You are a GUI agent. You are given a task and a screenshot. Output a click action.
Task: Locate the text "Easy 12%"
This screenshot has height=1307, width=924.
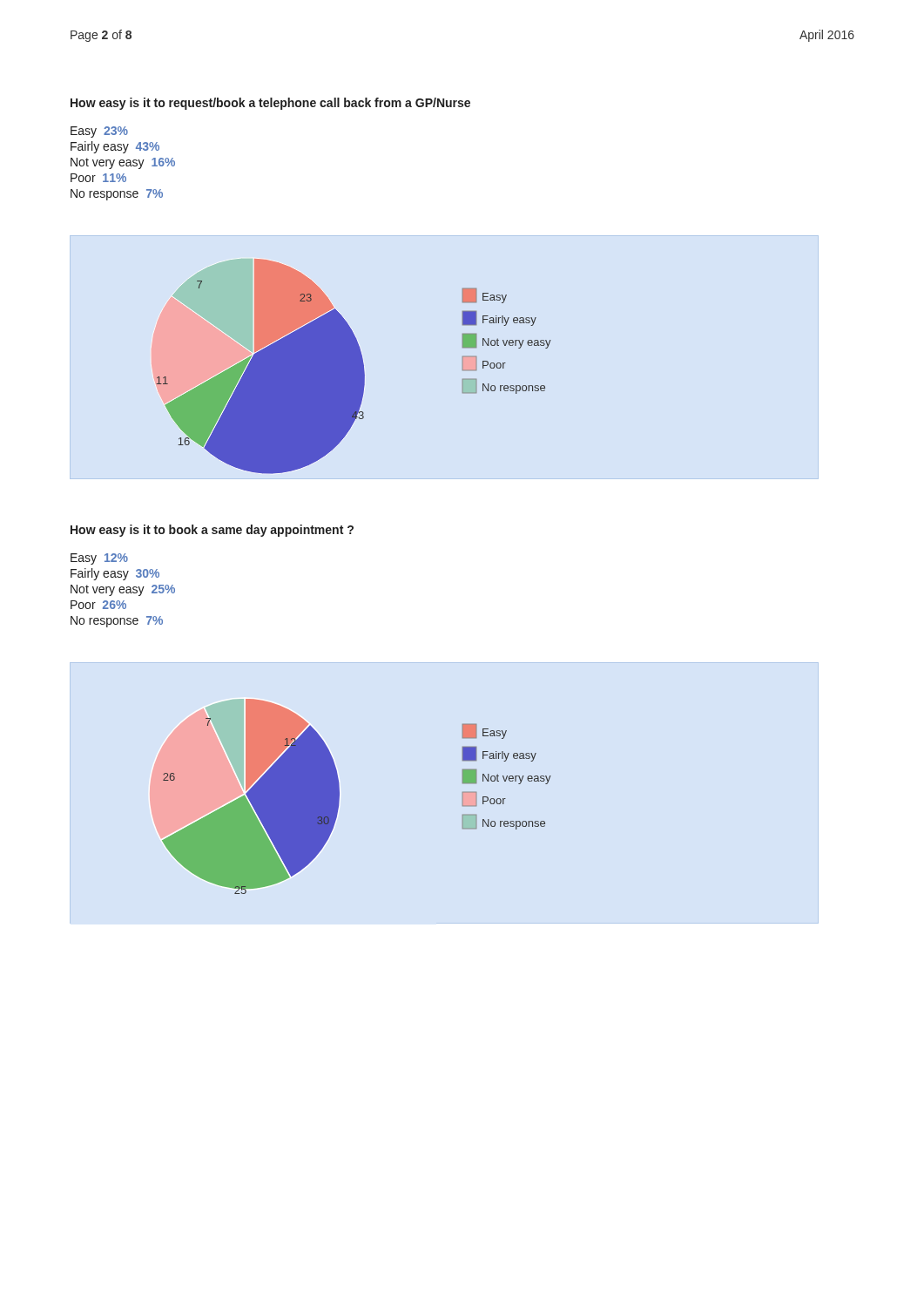123,558
